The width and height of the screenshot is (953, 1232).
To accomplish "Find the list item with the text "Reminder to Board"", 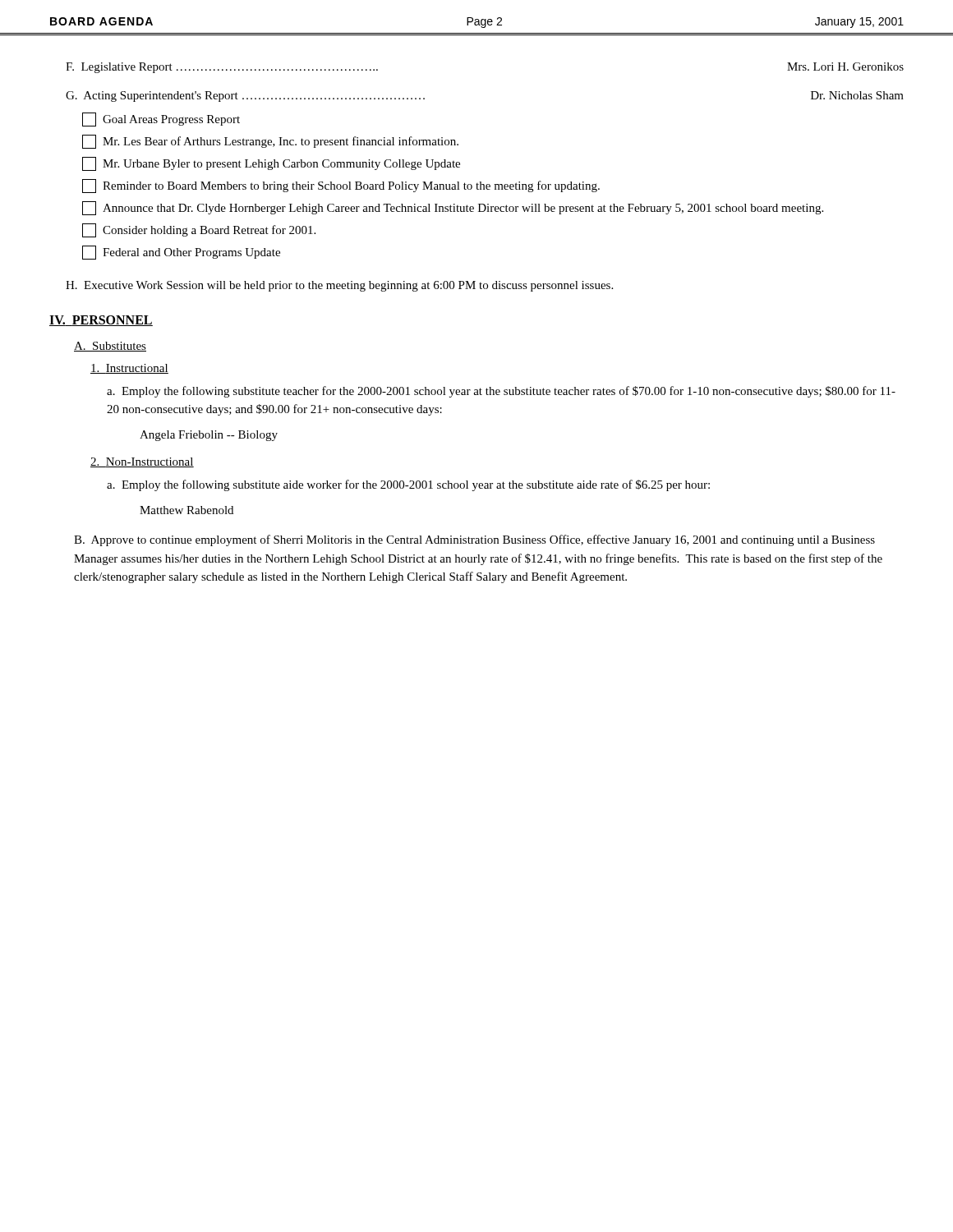I will 493,186.
